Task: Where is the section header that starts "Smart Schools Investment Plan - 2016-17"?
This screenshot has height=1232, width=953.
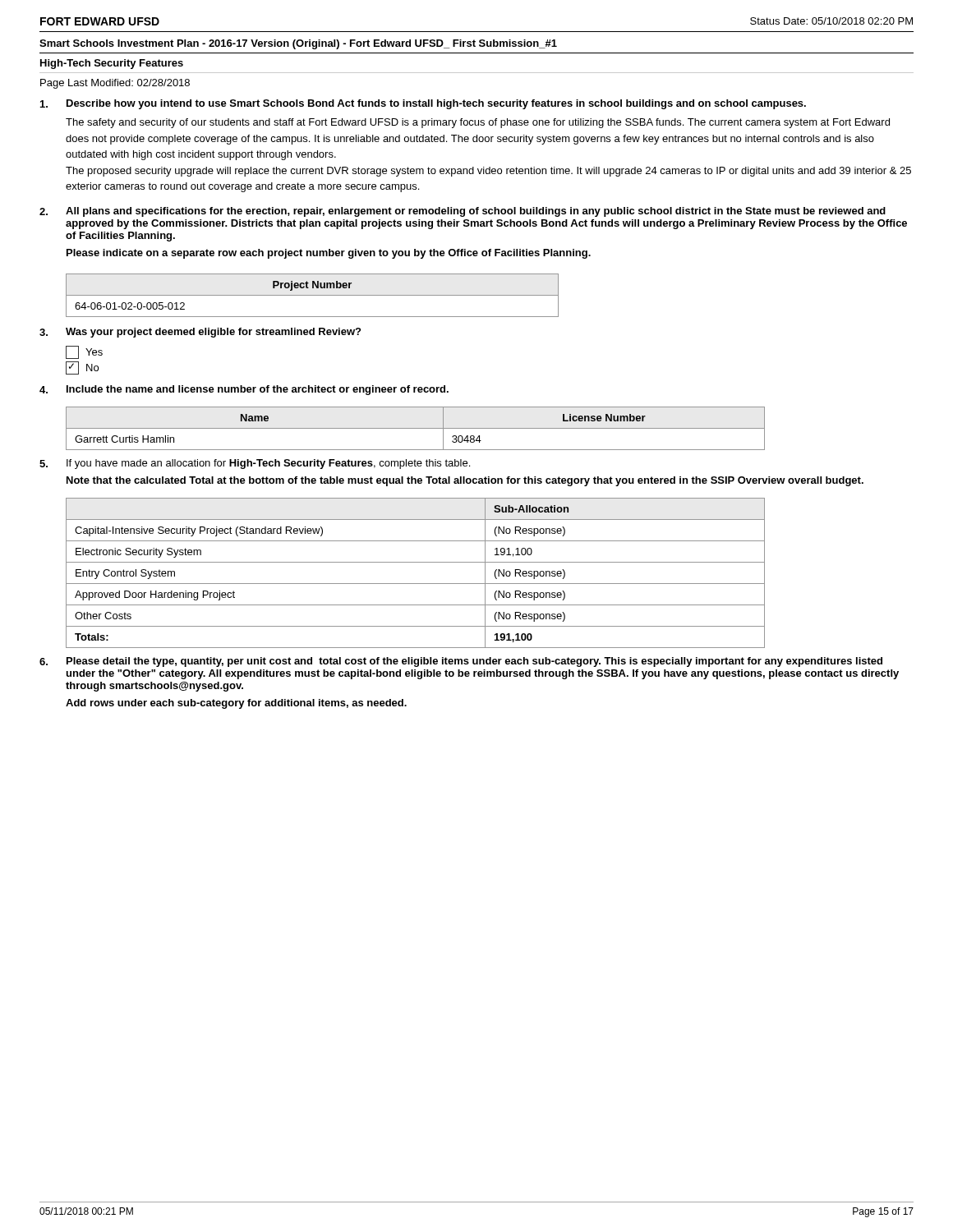Action: (298, 43)
